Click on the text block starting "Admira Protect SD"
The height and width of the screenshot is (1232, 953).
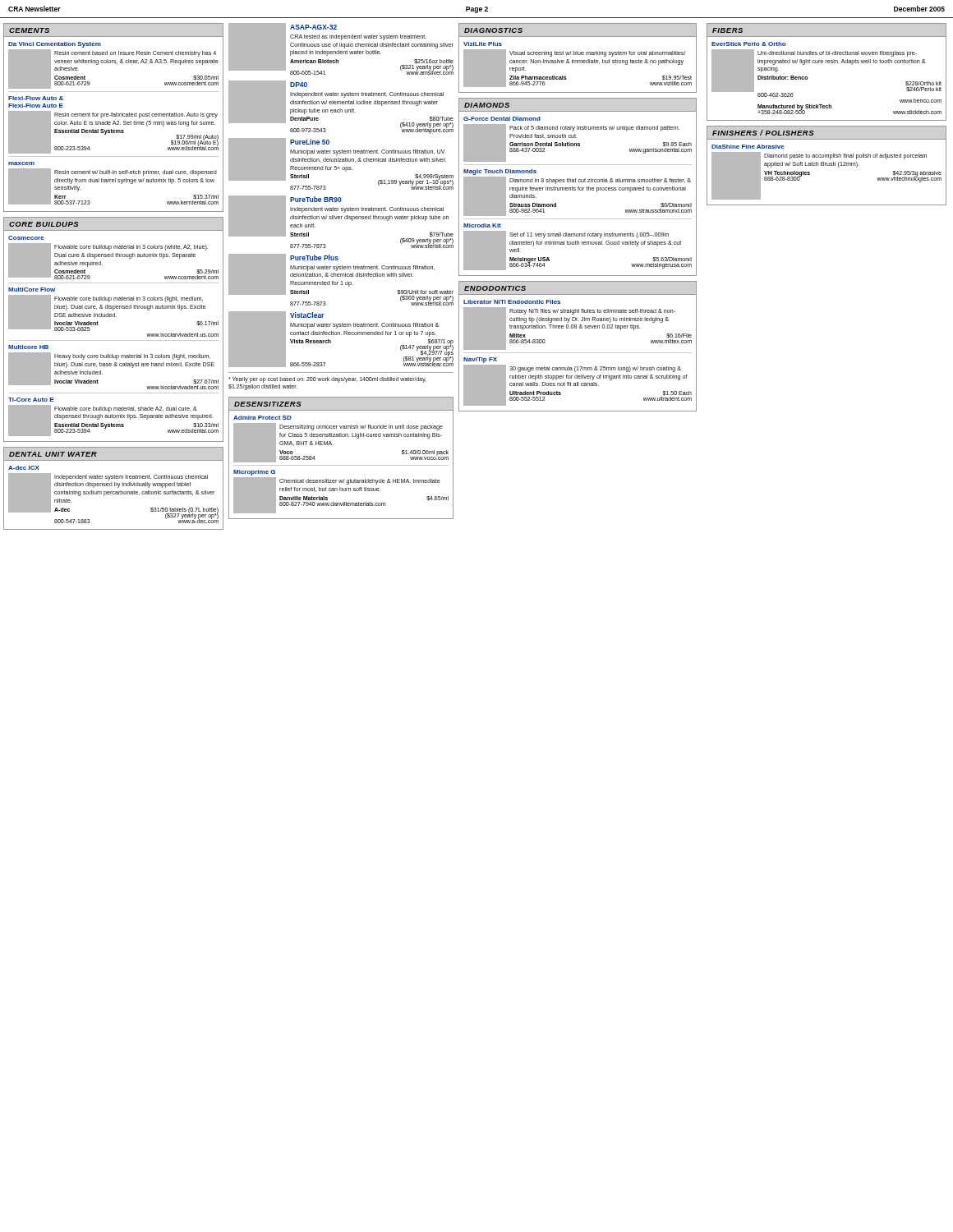click(x=262, y=418)
